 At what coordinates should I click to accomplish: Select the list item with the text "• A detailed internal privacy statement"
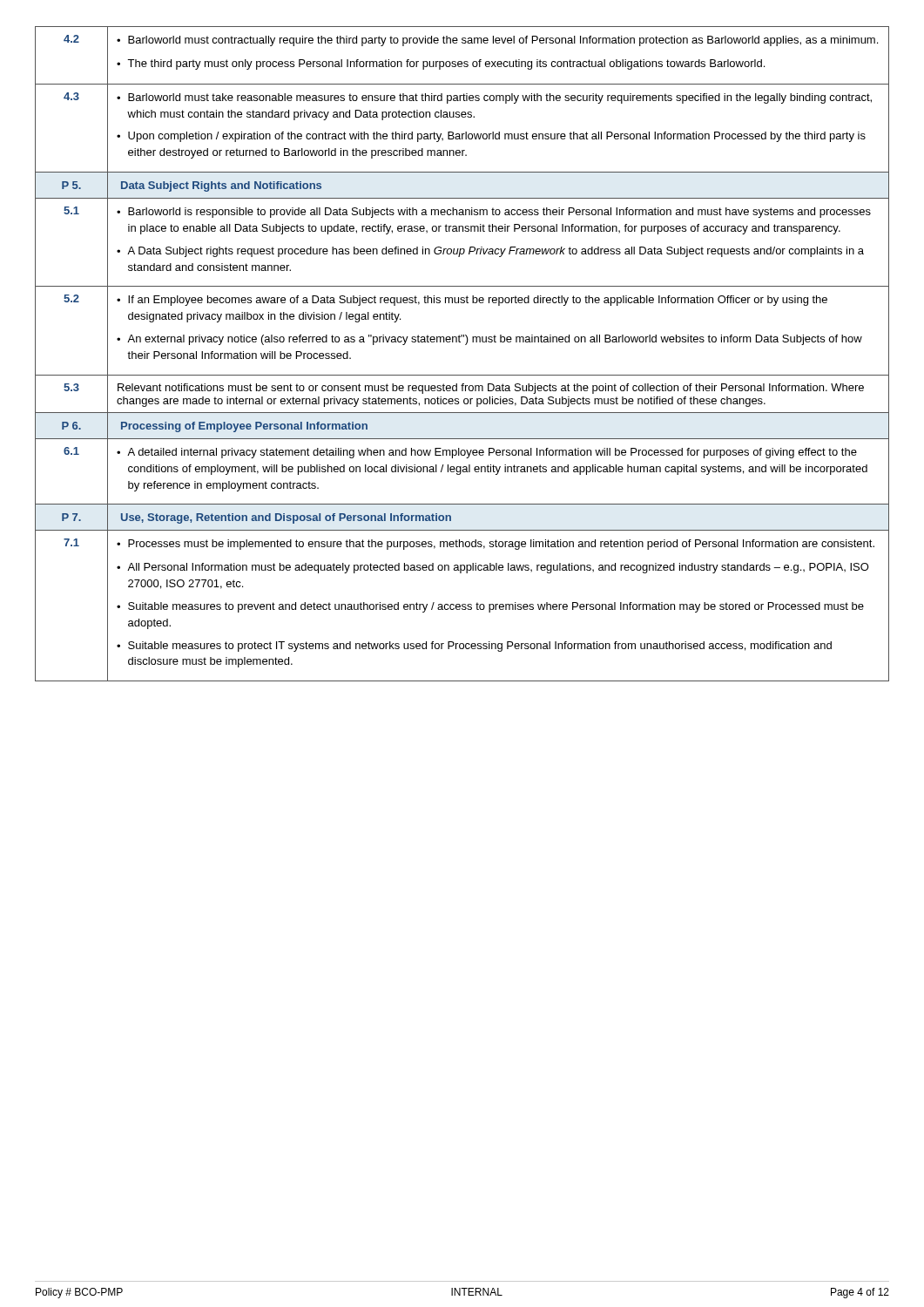[x=498, y=469]
